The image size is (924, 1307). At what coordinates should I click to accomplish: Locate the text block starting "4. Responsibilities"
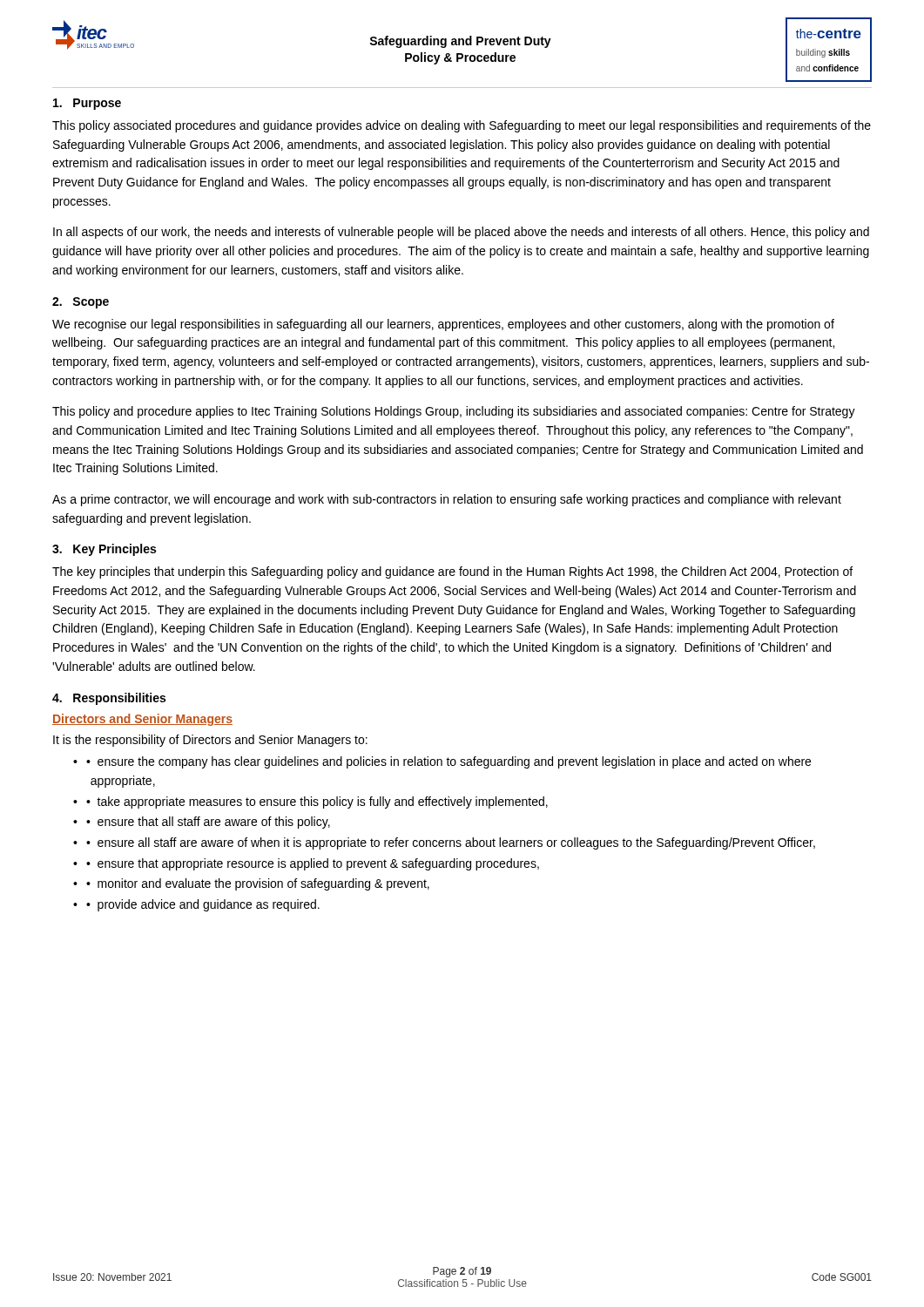109,697
